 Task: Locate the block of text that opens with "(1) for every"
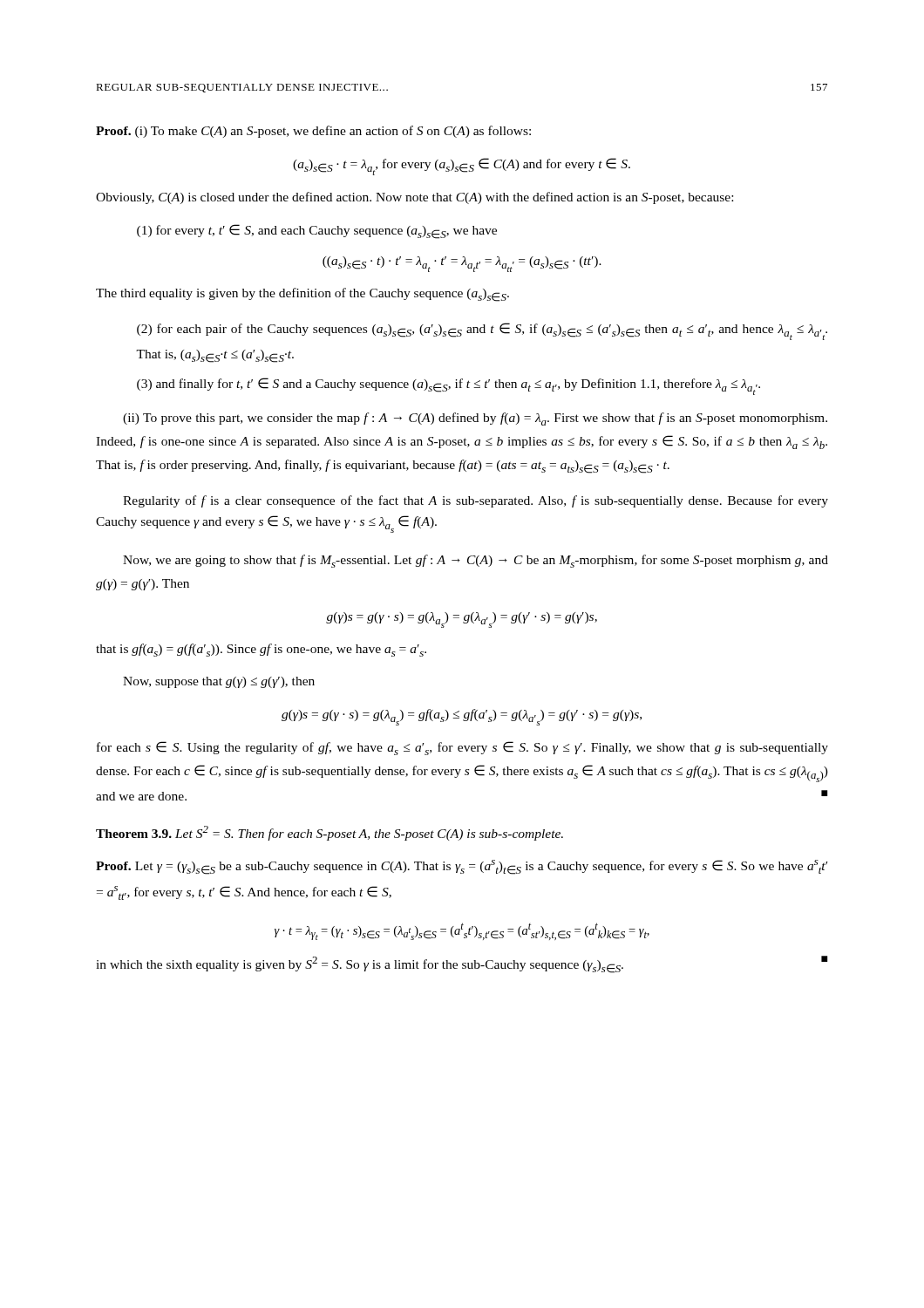317,231
